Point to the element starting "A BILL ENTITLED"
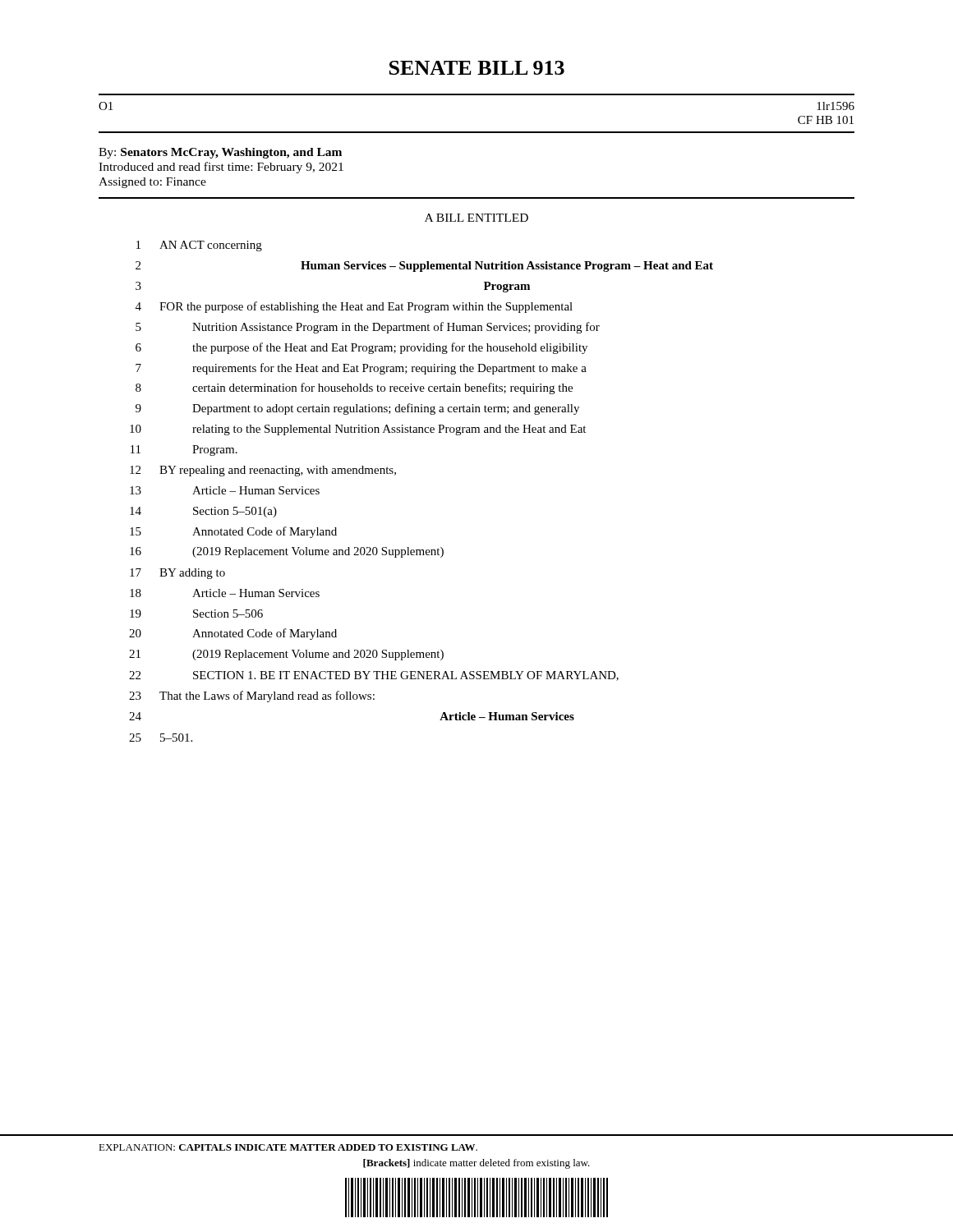Image resolution: width=953 pixels, height=1232 pixels. point(476,217)
